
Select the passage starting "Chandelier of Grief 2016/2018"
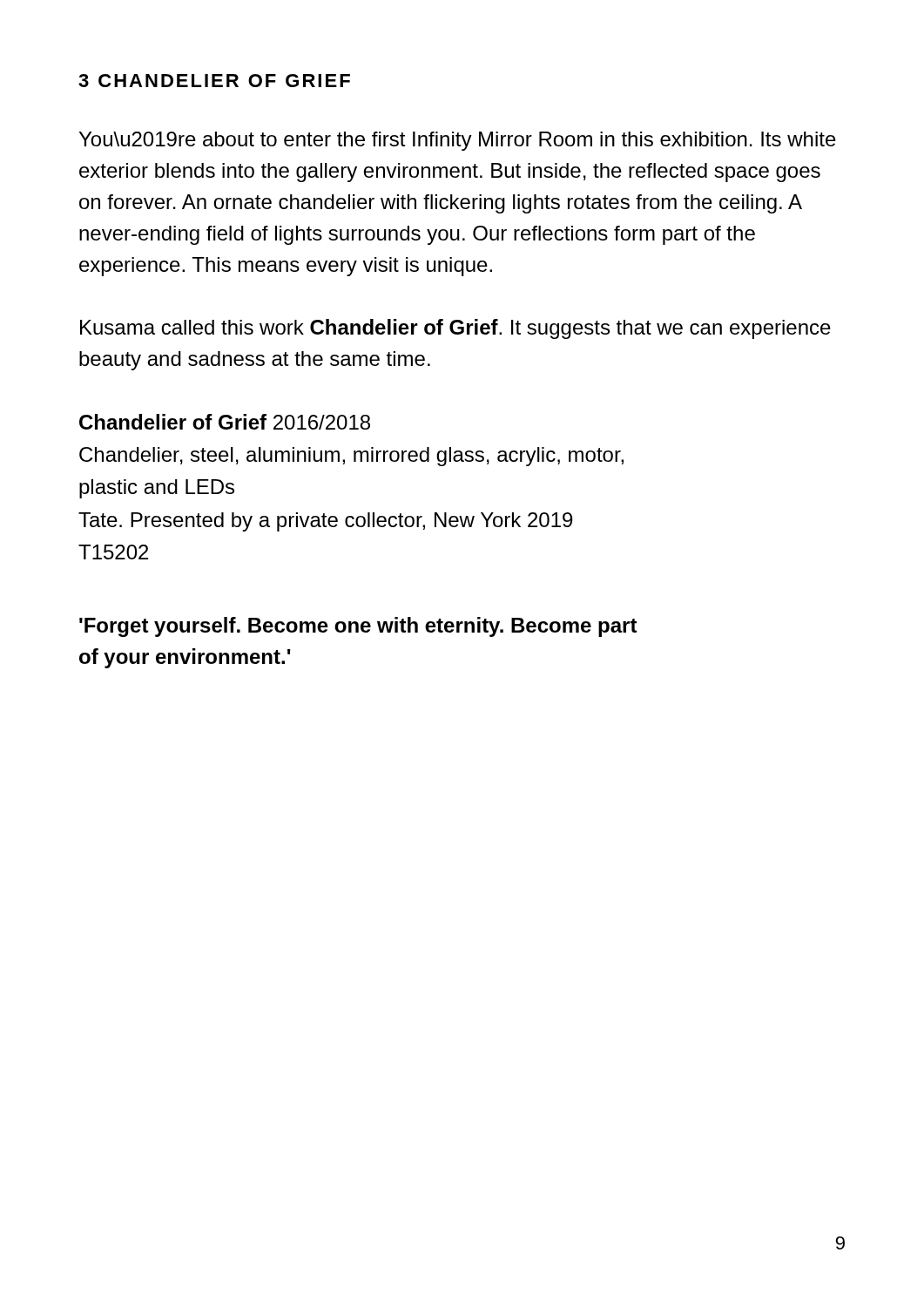tap(225, 422)
